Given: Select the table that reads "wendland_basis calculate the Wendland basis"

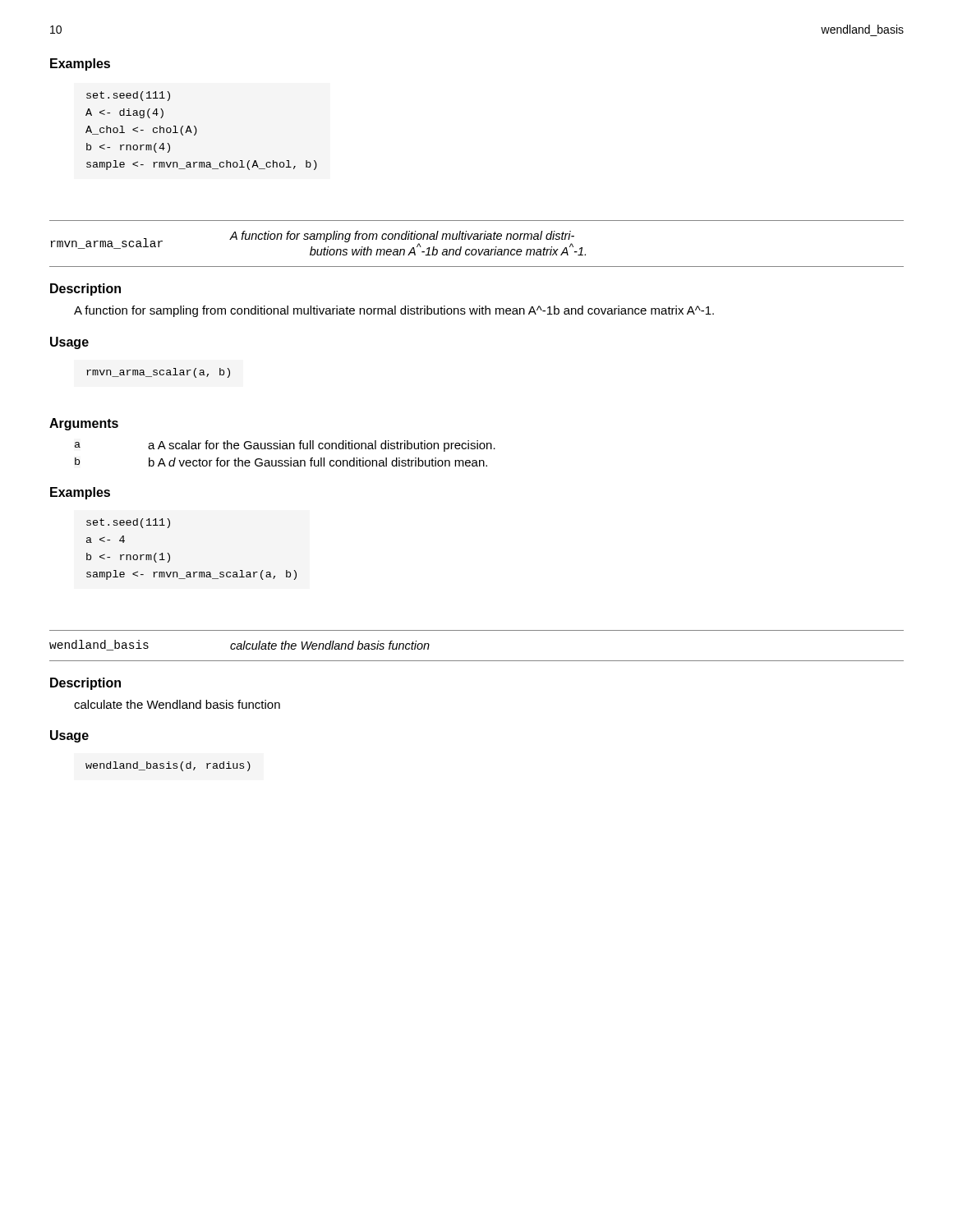Looking at the screenshot, I should [x=476, y=645].
